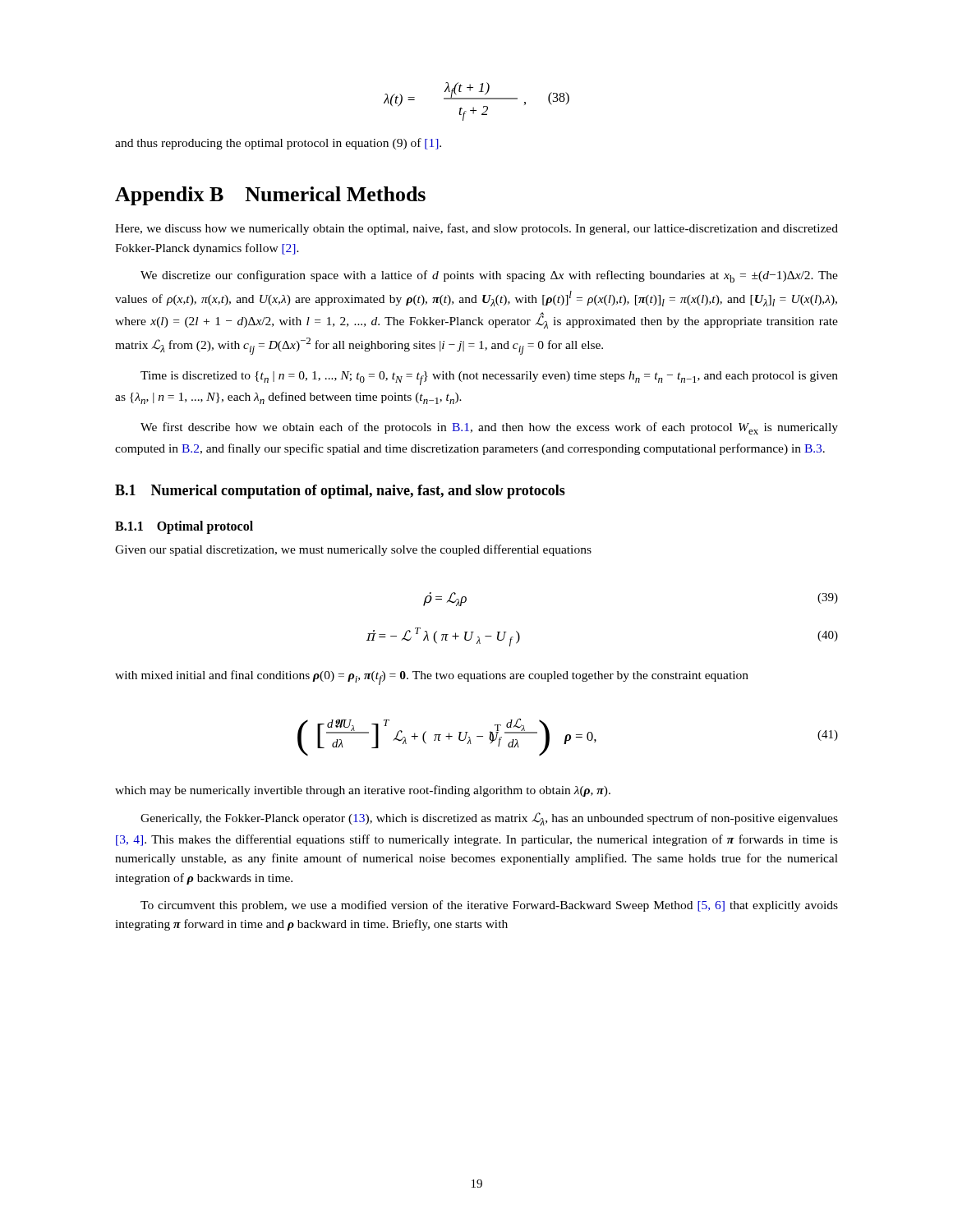Click the passage that begins "To circumvent this"
Viewport: 953px width, 1232px height.
click(x=476, y=914)
